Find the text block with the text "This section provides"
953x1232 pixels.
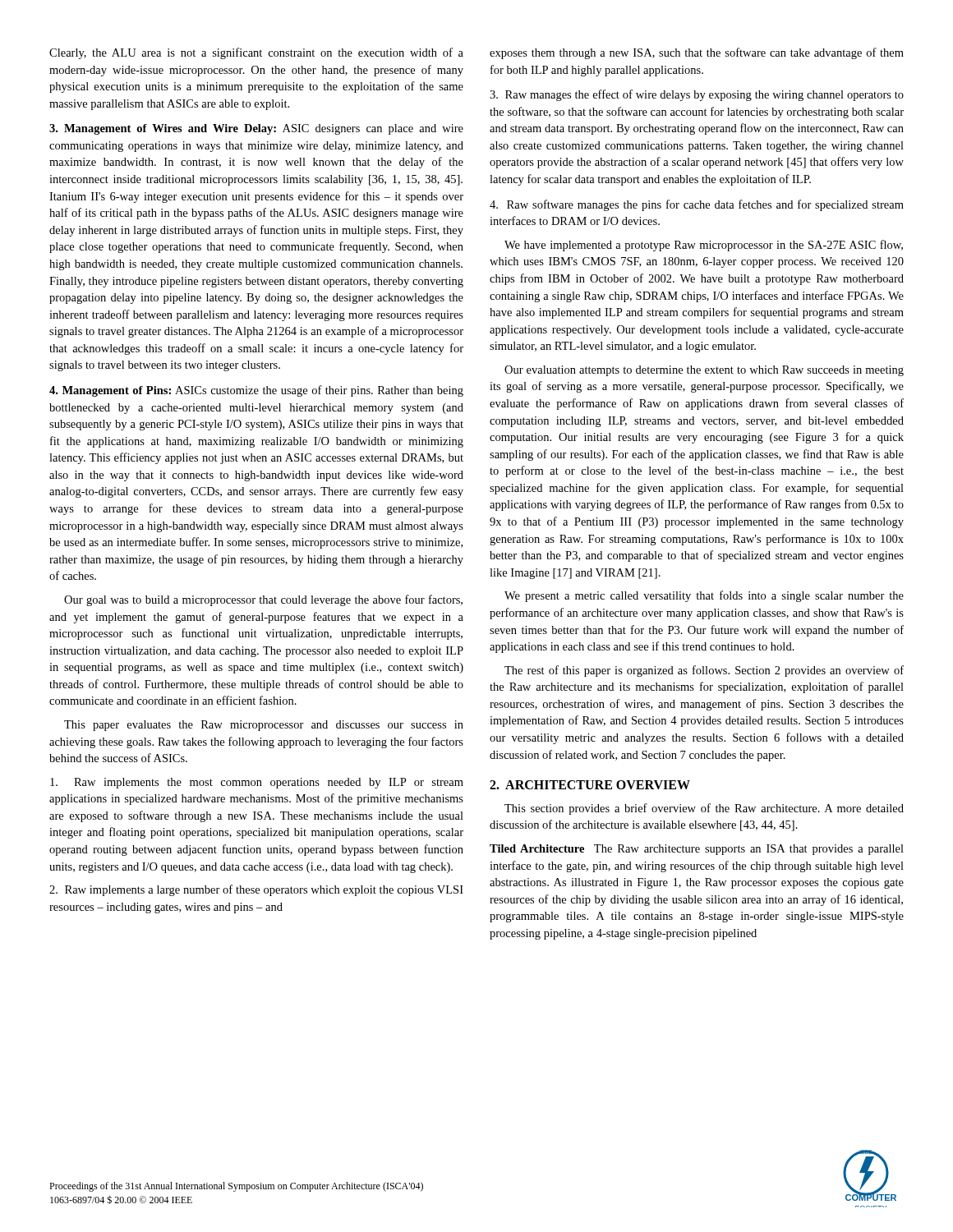[697, 817]
